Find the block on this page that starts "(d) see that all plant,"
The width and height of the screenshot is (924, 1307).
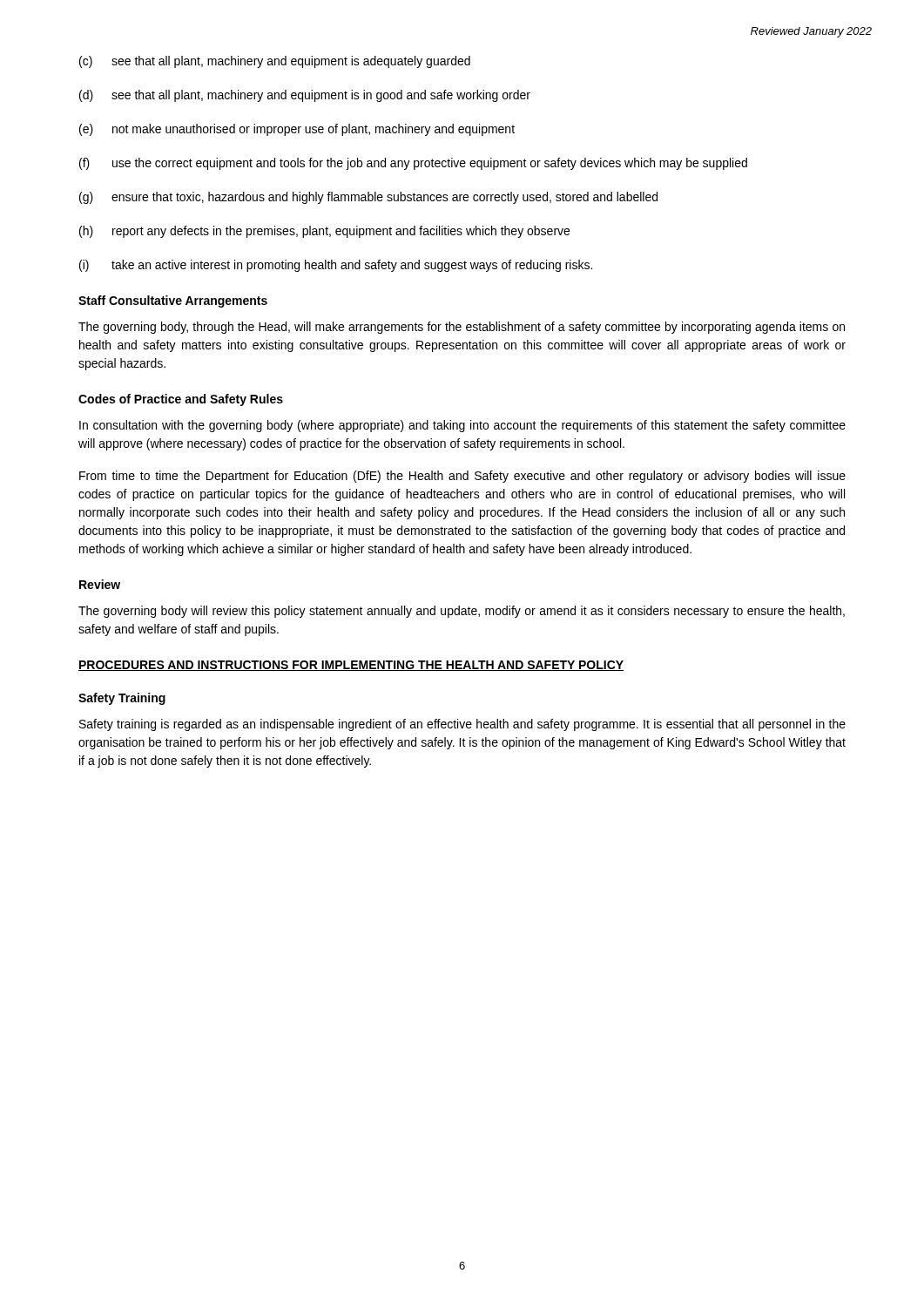pyautogui.click(x=462, y=95)
